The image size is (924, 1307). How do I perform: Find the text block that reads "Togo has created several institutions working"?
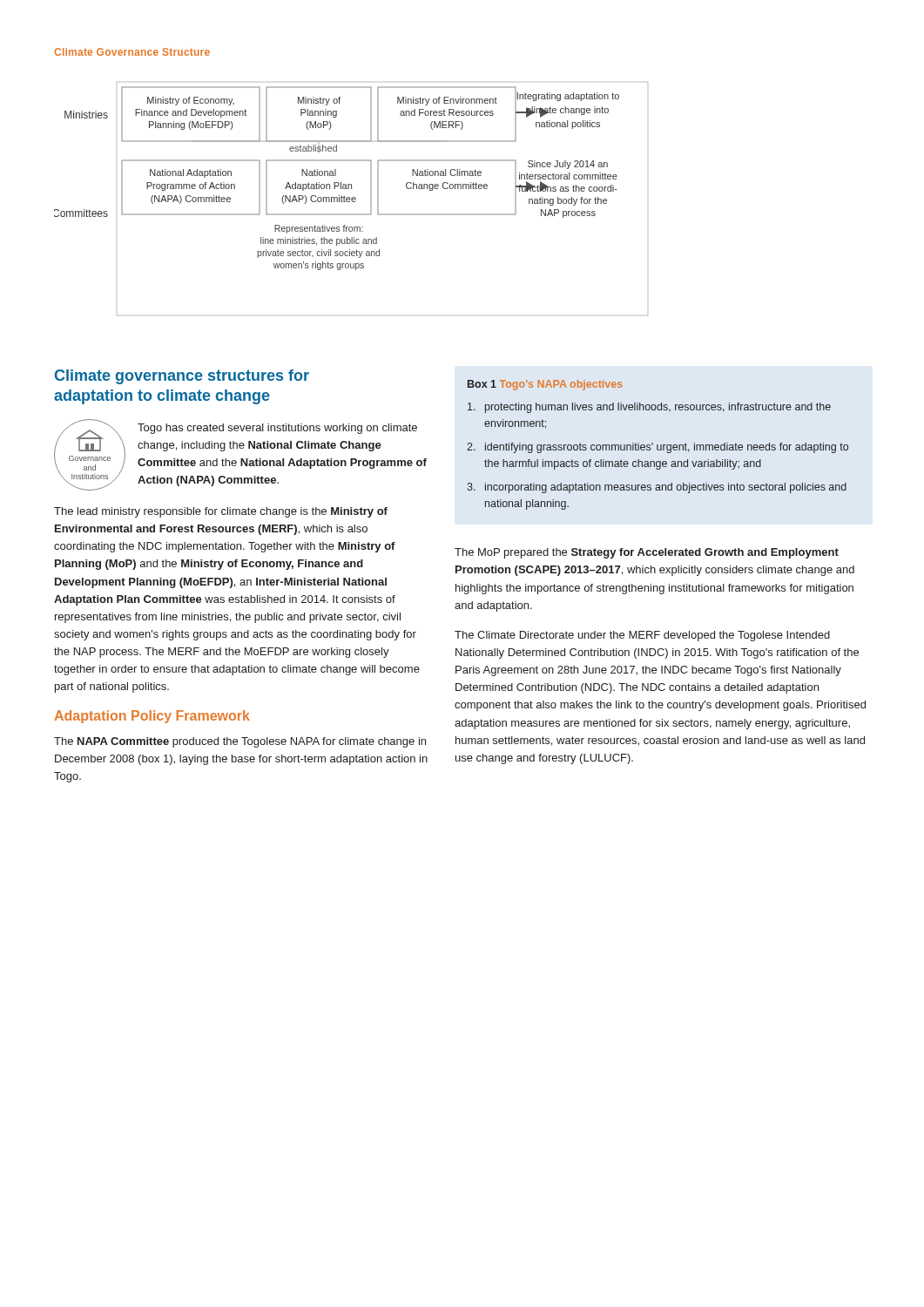point(282,454)
